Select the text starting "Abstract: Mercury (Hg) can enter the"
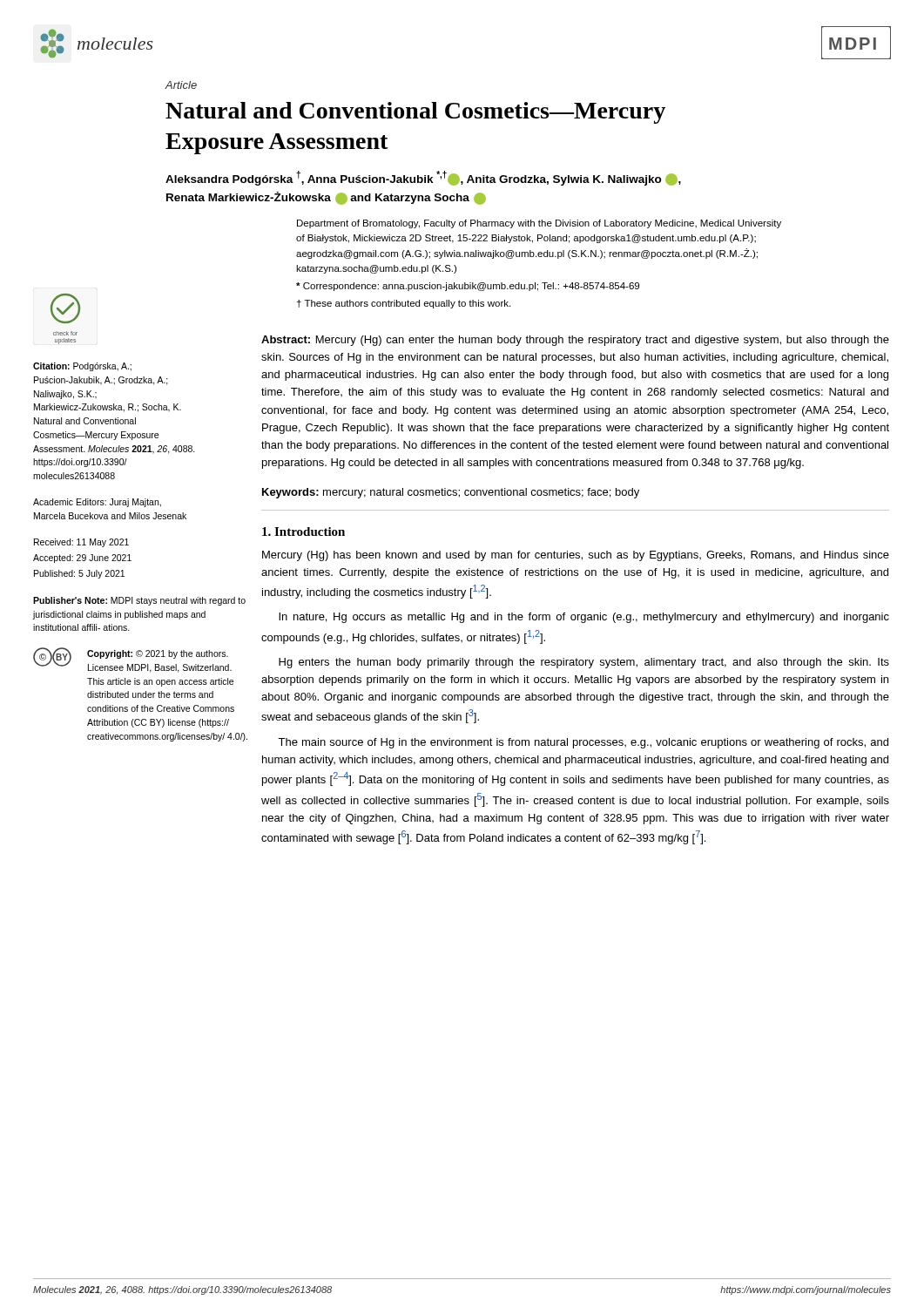Viewport: 924px width, 1307px height. coord(575,401)
